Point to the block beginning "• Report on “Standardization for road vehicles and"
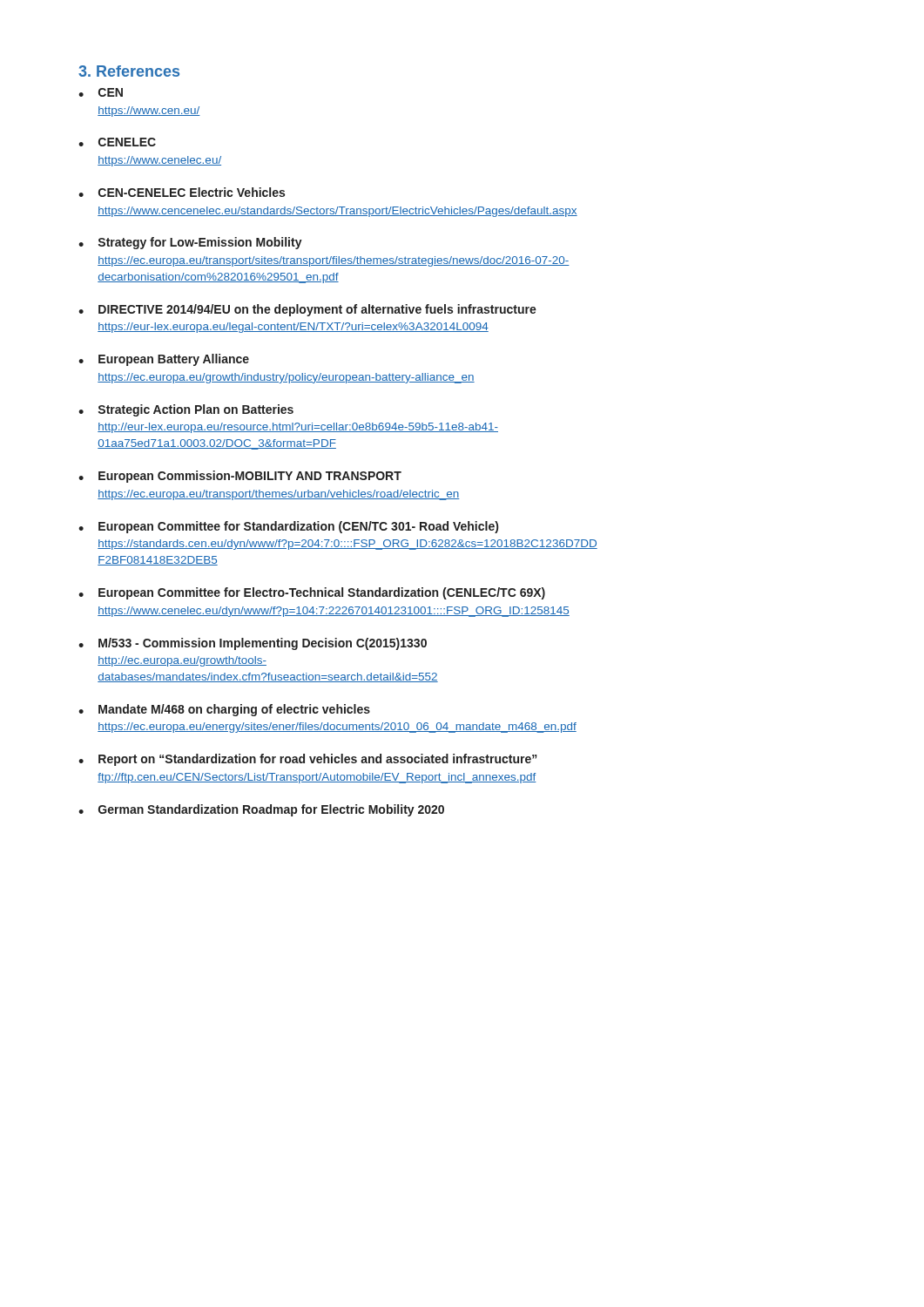The image size is (924, 1307). (x=308, y=769)
